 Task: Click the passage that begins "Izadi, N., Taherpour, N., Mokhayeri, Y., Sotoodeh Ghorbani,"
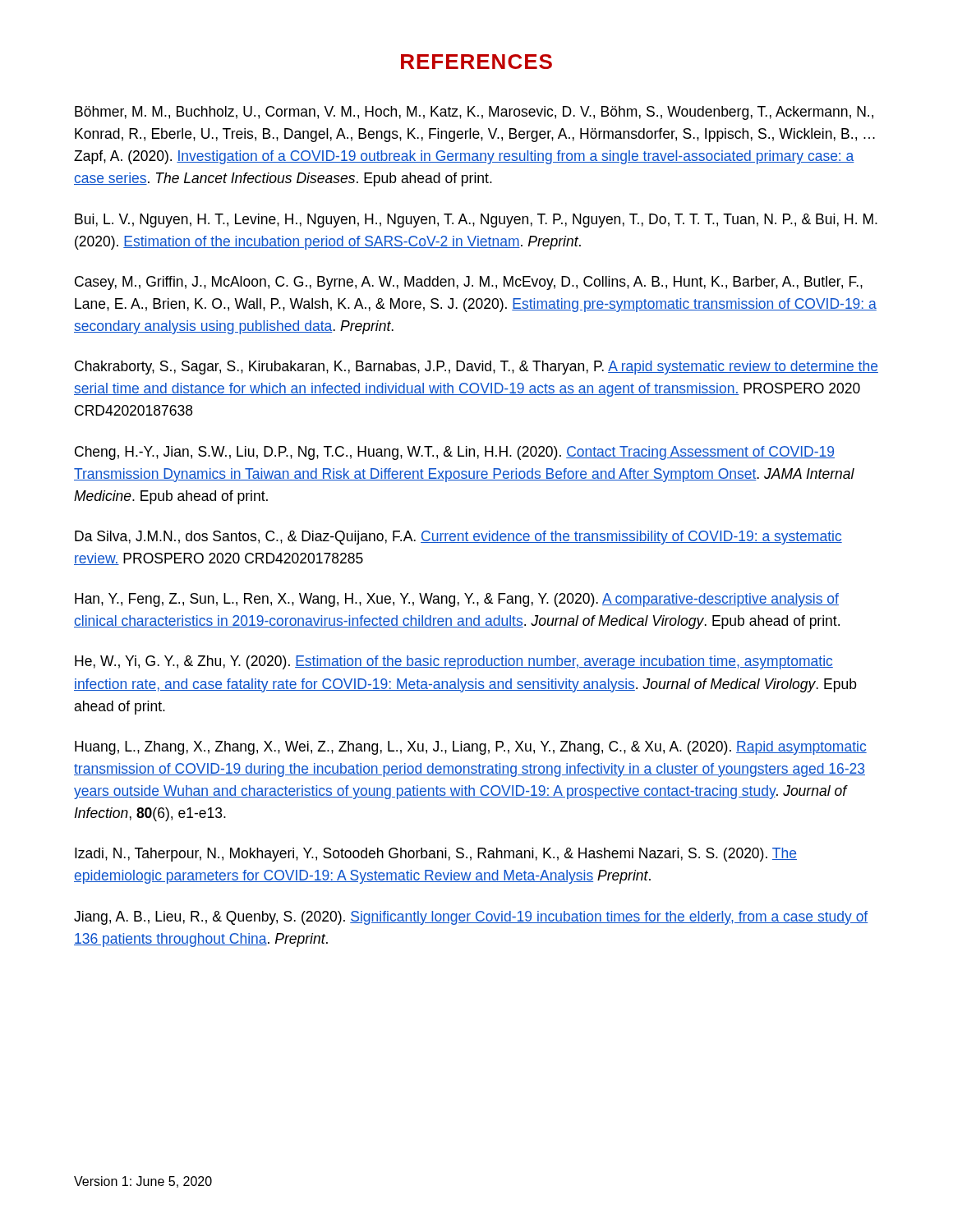(x=435, y=865)
